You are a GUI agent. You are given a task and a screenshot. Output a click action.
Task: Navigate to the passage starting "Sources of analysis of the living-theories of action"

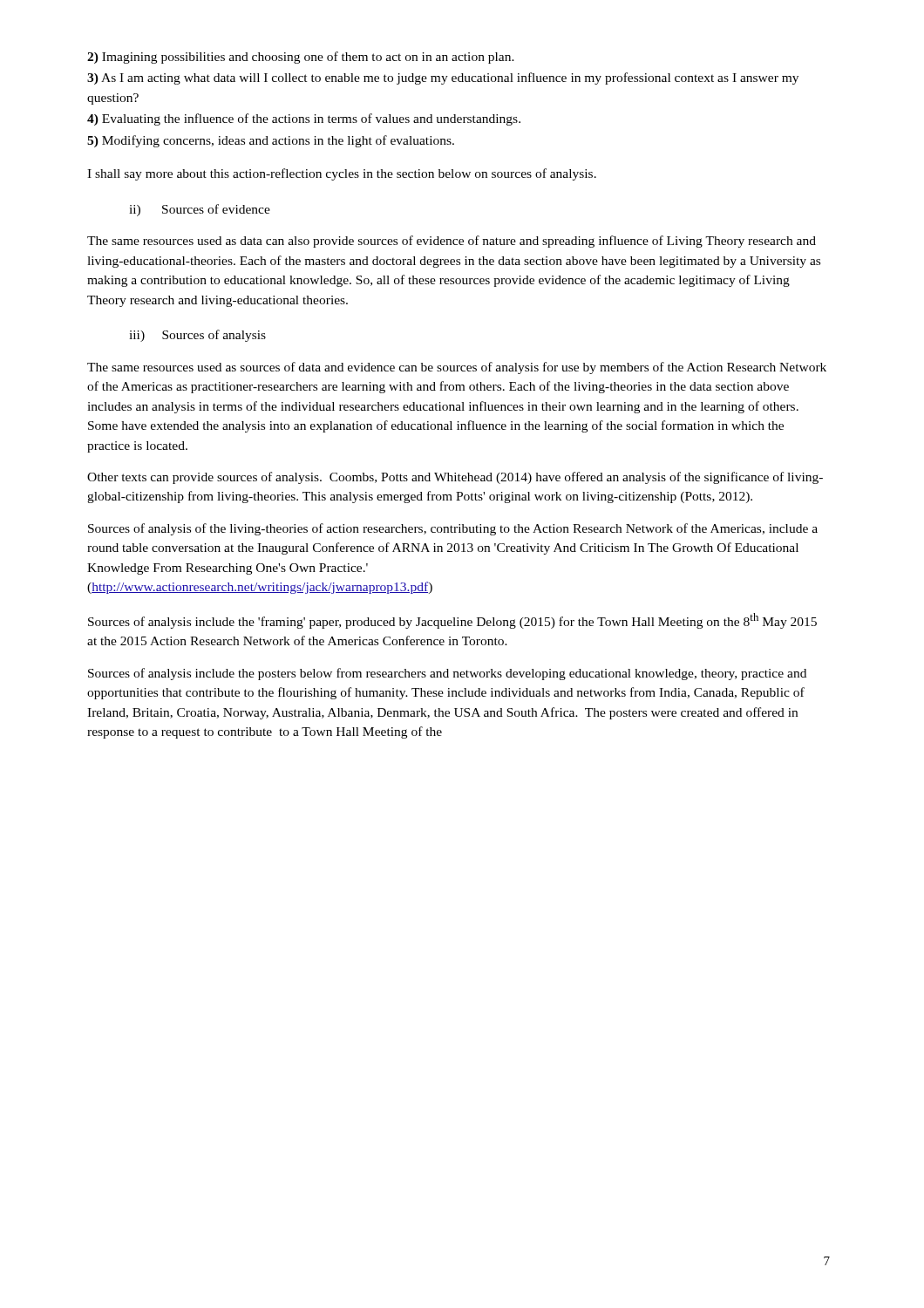click(x=452, y=557)
